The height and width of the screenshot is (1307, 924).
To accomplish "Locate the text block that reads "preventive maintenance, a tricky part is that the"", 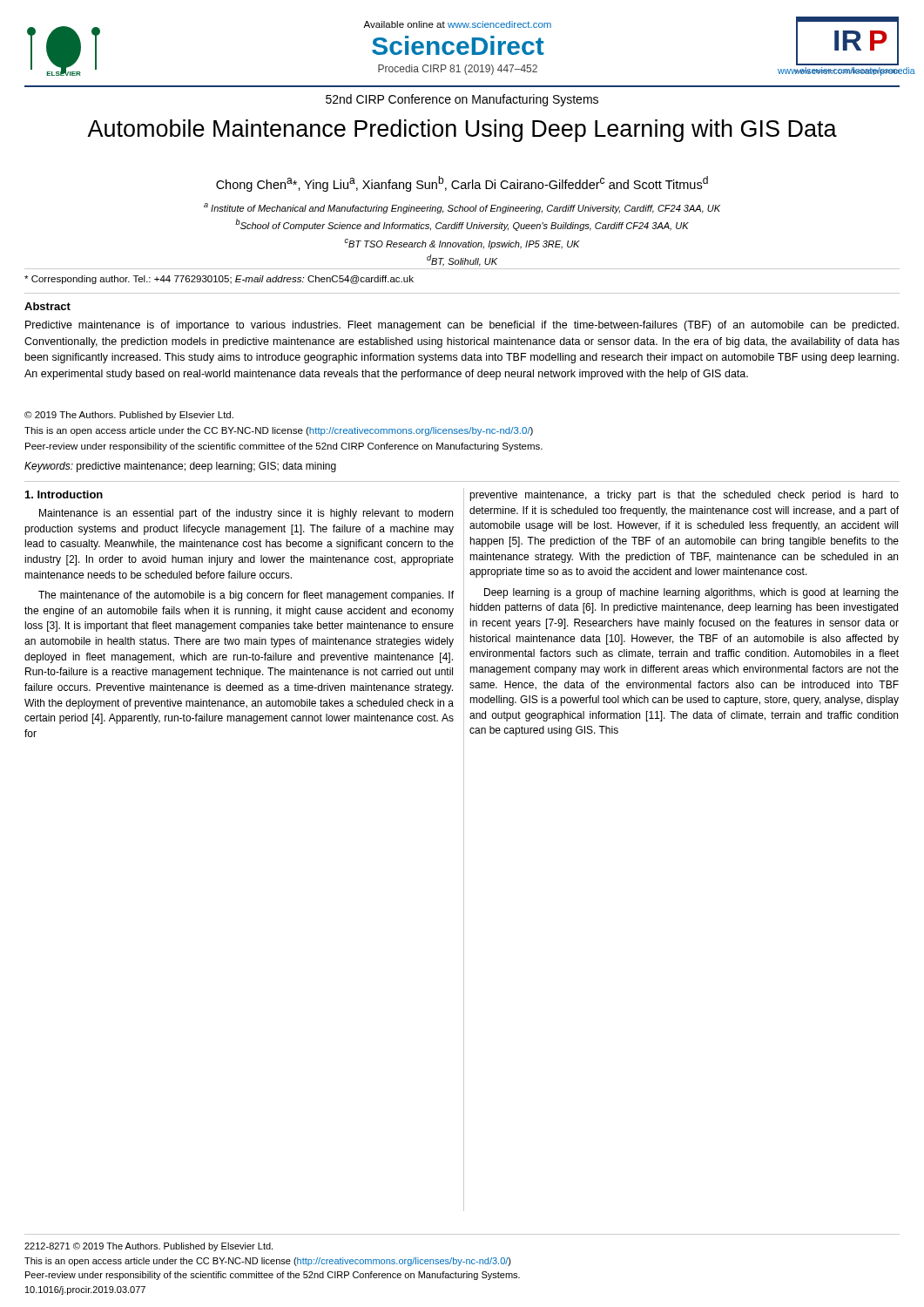I will [x=684, y=613].
